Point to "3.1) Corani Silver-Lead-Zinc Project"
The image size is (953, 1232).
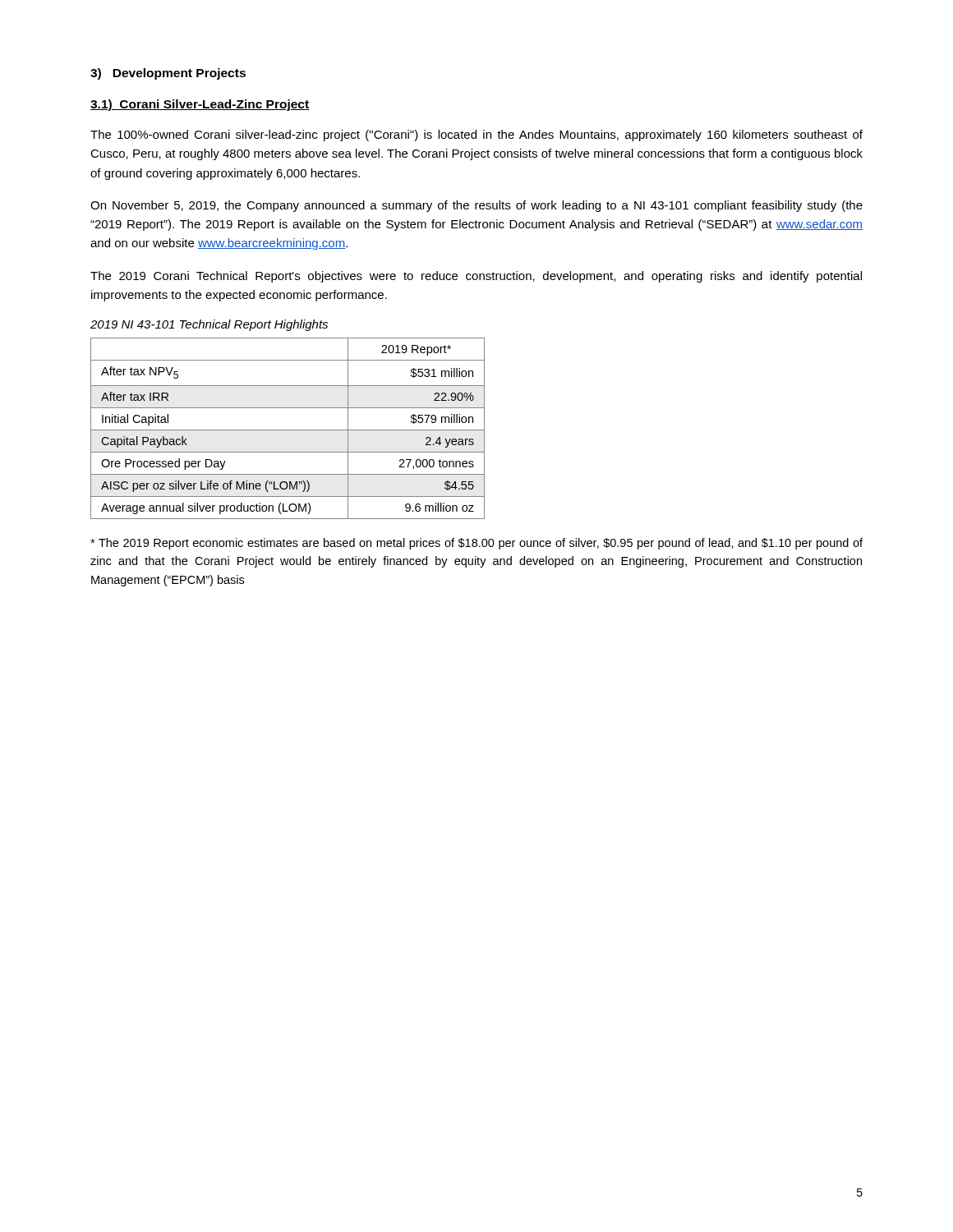[200, 104]
